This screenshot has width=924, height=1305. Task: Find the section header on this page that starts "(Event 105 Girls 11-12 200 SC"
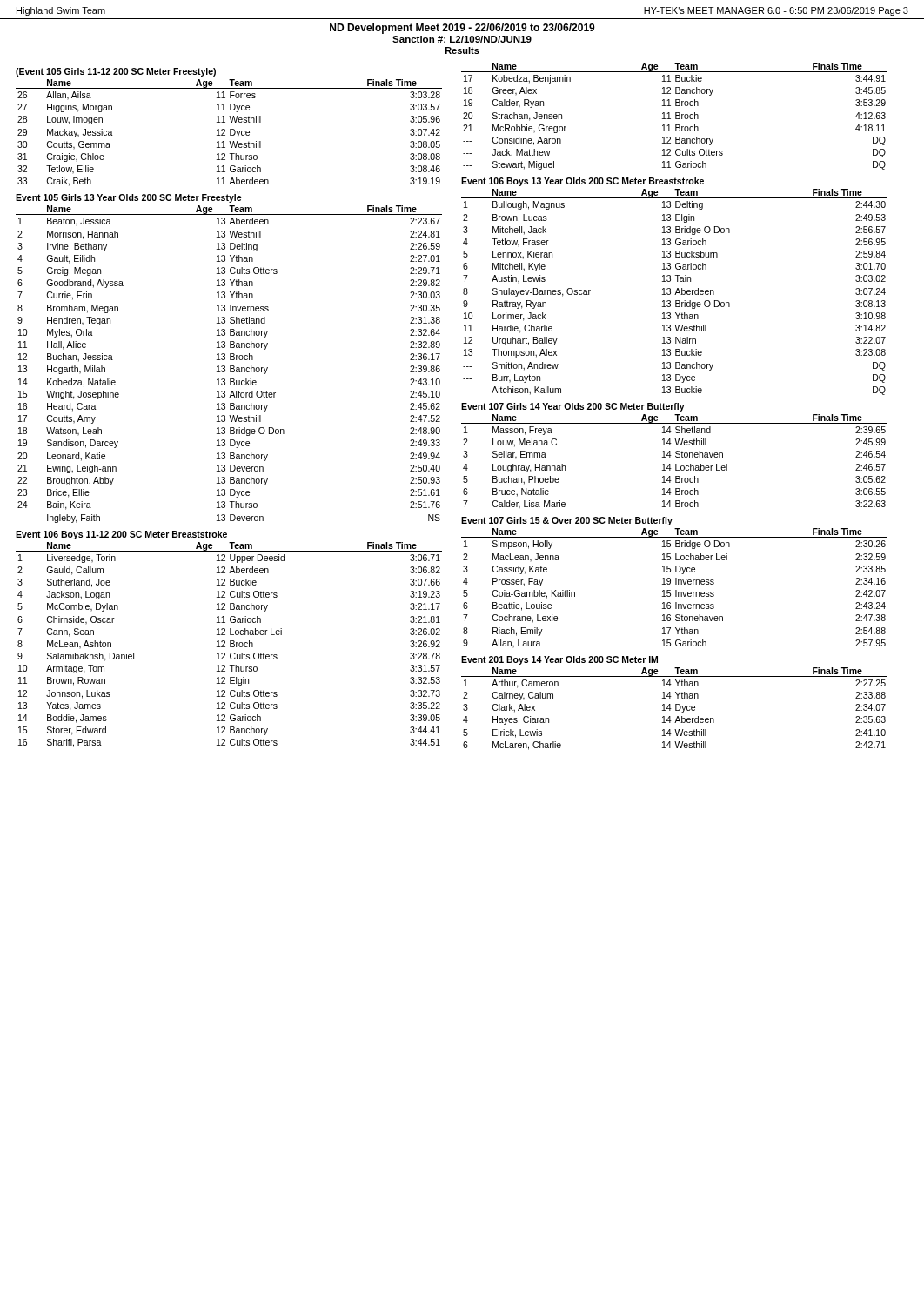(x=116, y=71)
